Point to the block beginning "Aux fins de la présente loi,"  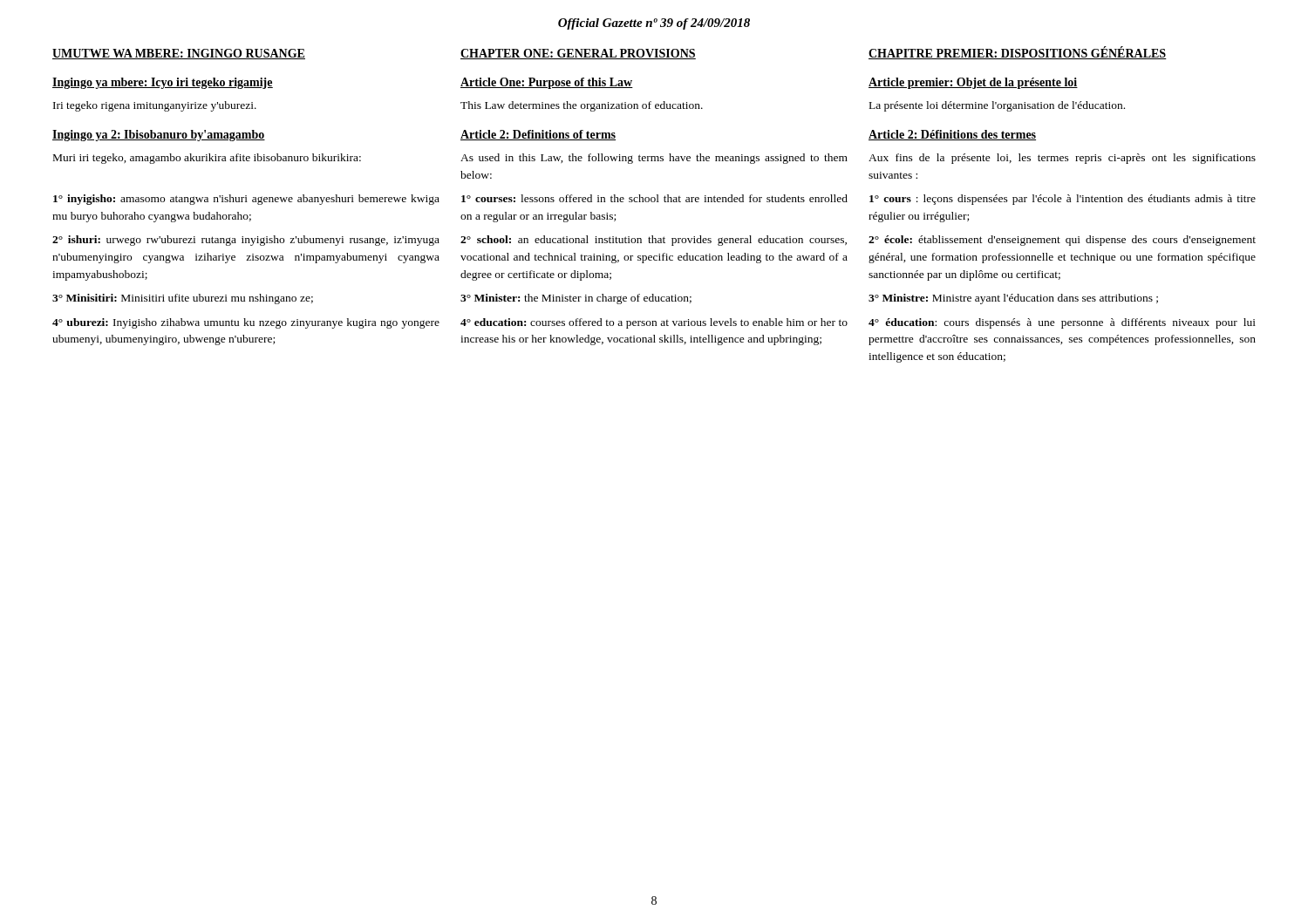click(1062, 166)
